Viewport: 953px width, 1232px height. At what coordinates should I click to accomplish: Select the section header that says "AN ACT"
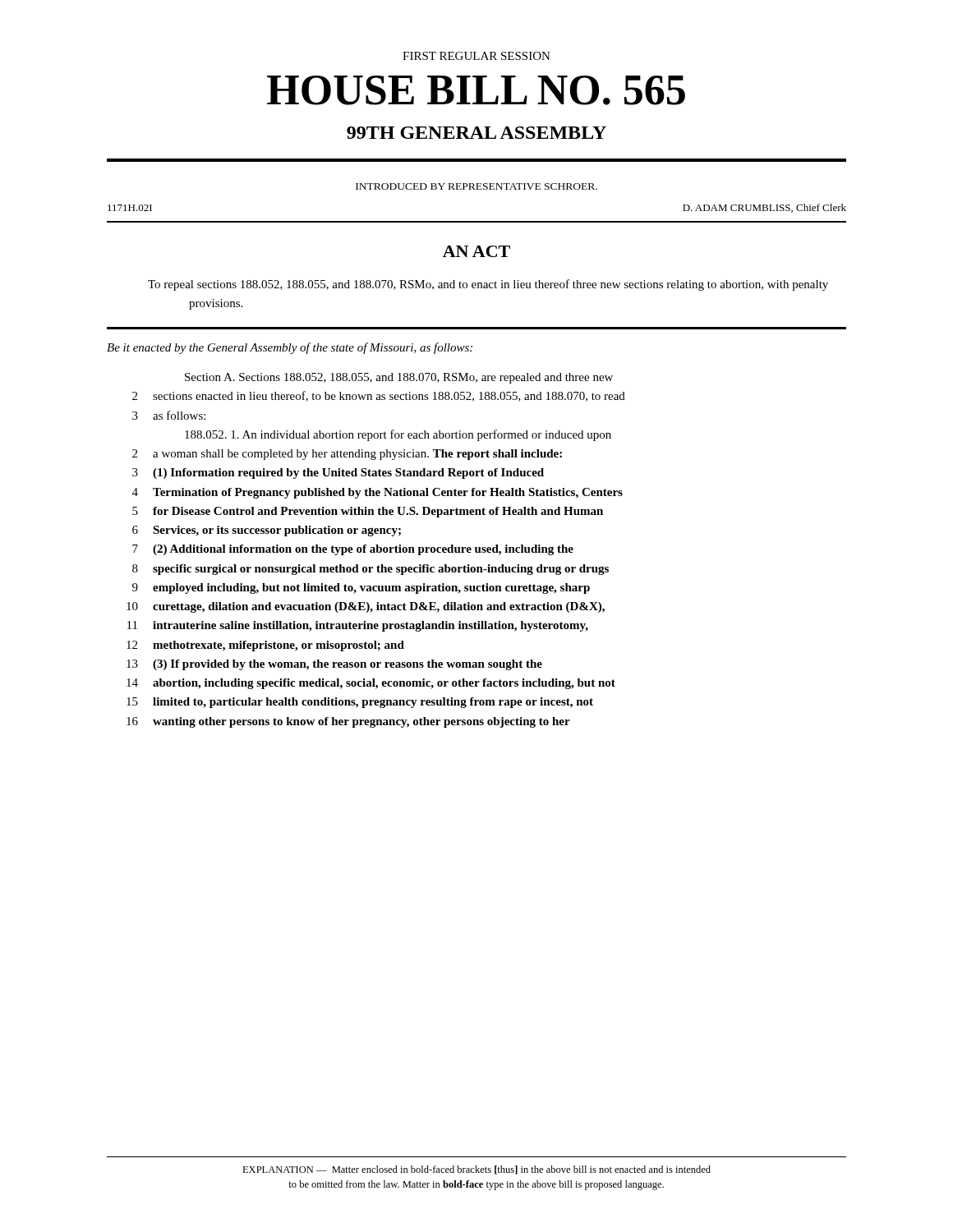476,251
